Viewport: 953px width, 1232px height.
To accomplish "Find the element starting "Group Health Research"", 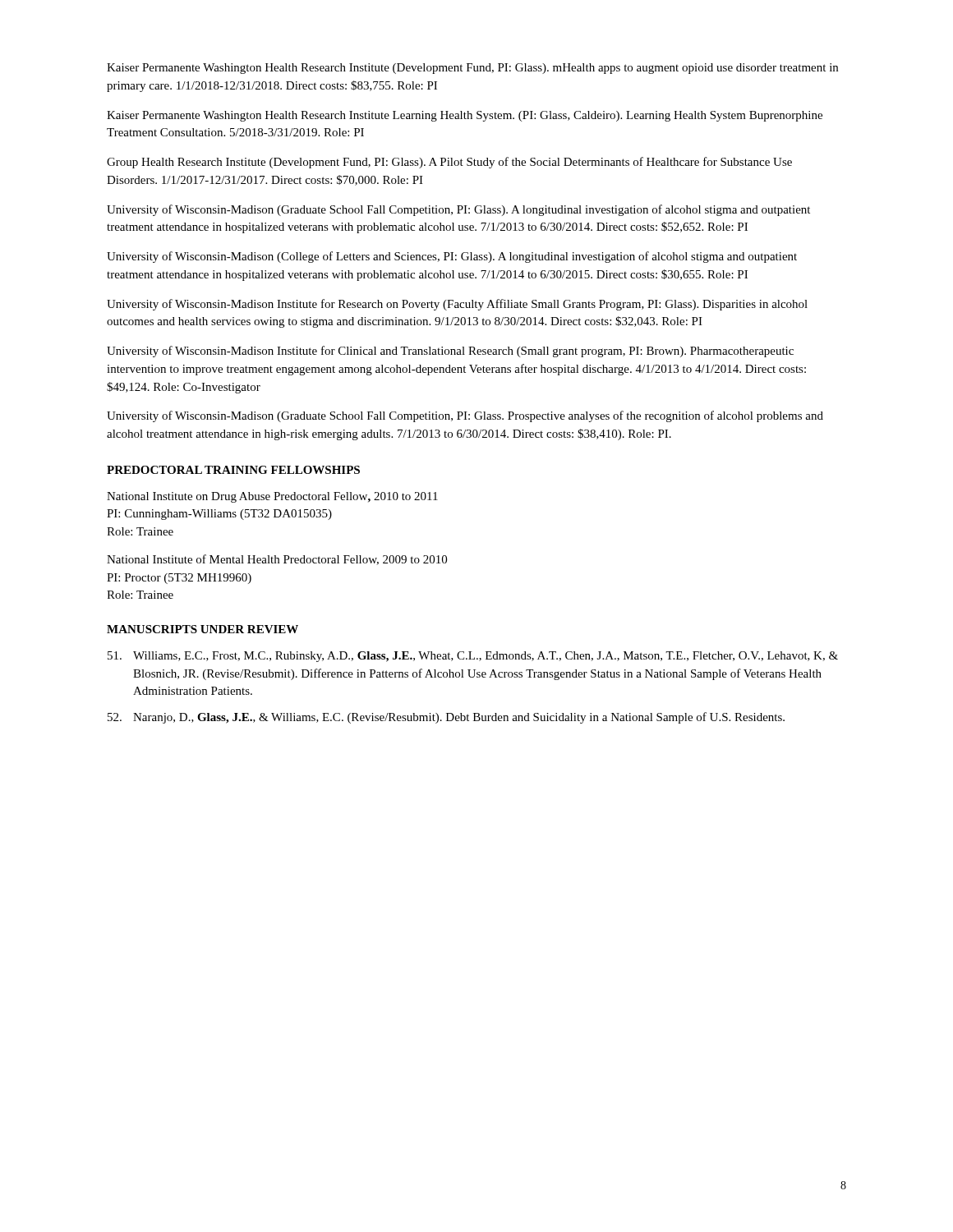I will tap(450, 171).
